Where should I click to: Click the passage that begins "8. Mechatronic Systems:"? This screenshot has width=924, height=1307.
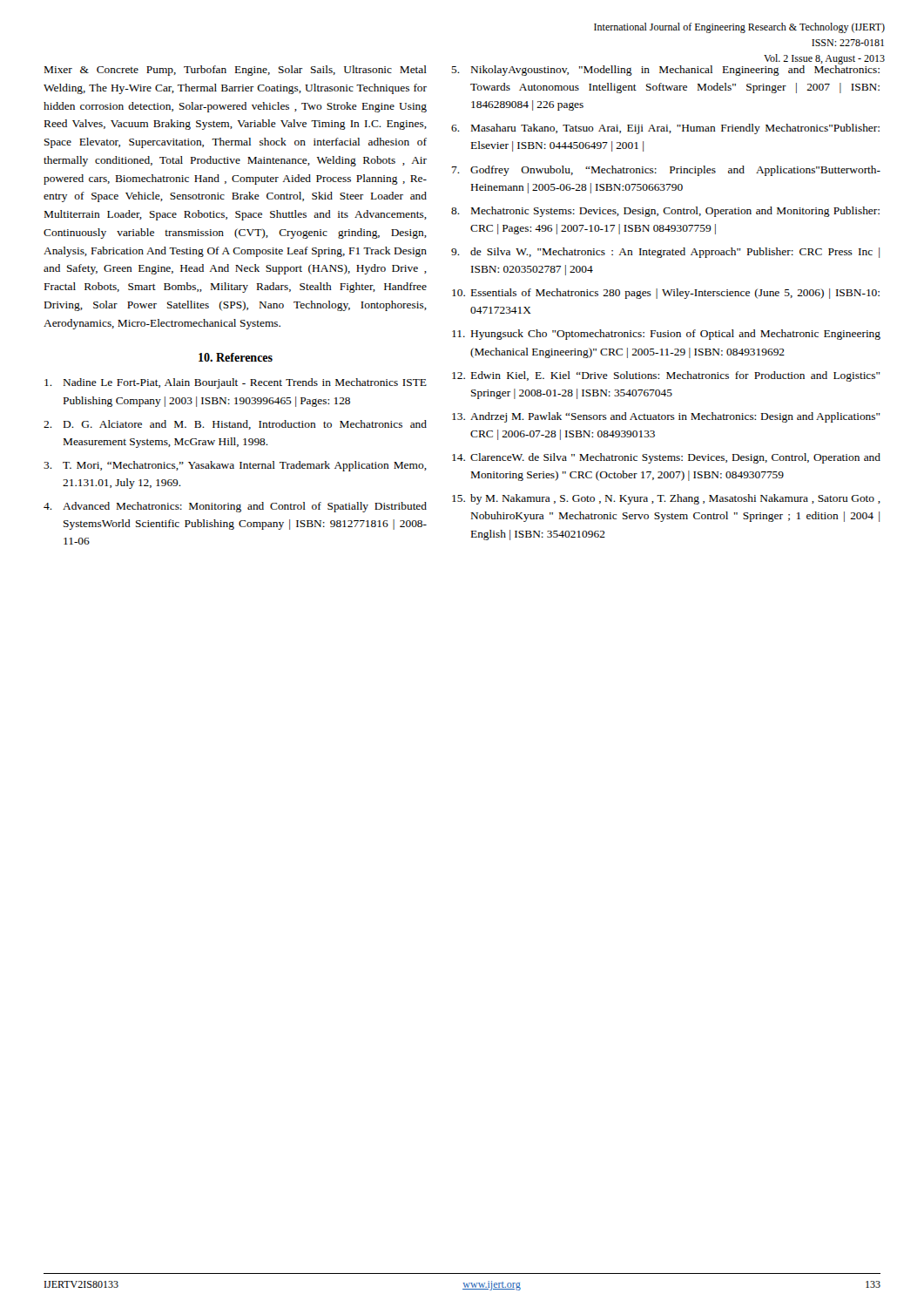coord(666,219)
